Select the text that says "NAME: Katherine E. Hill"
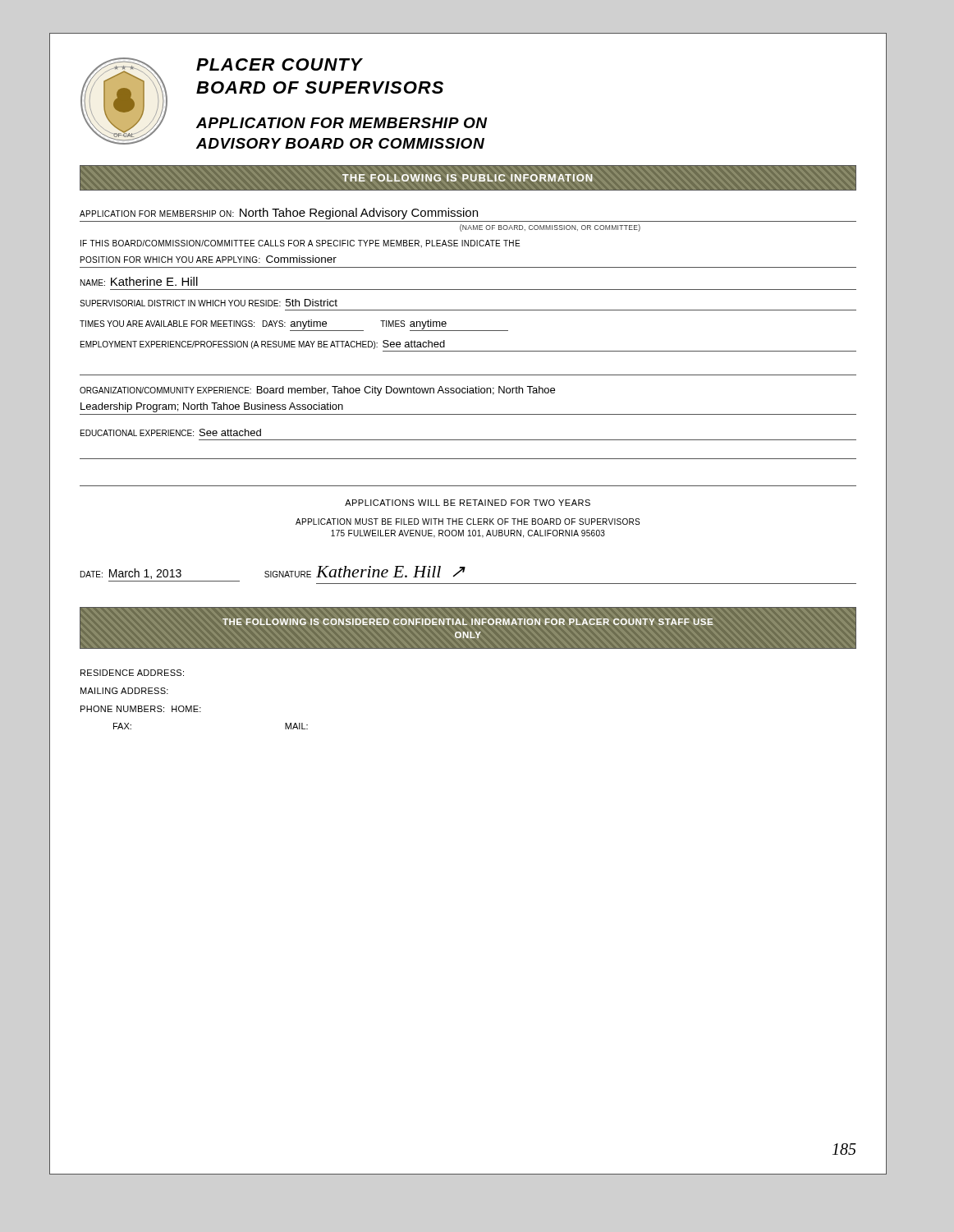The image size is (954, 1232). (x=468, y=282)
